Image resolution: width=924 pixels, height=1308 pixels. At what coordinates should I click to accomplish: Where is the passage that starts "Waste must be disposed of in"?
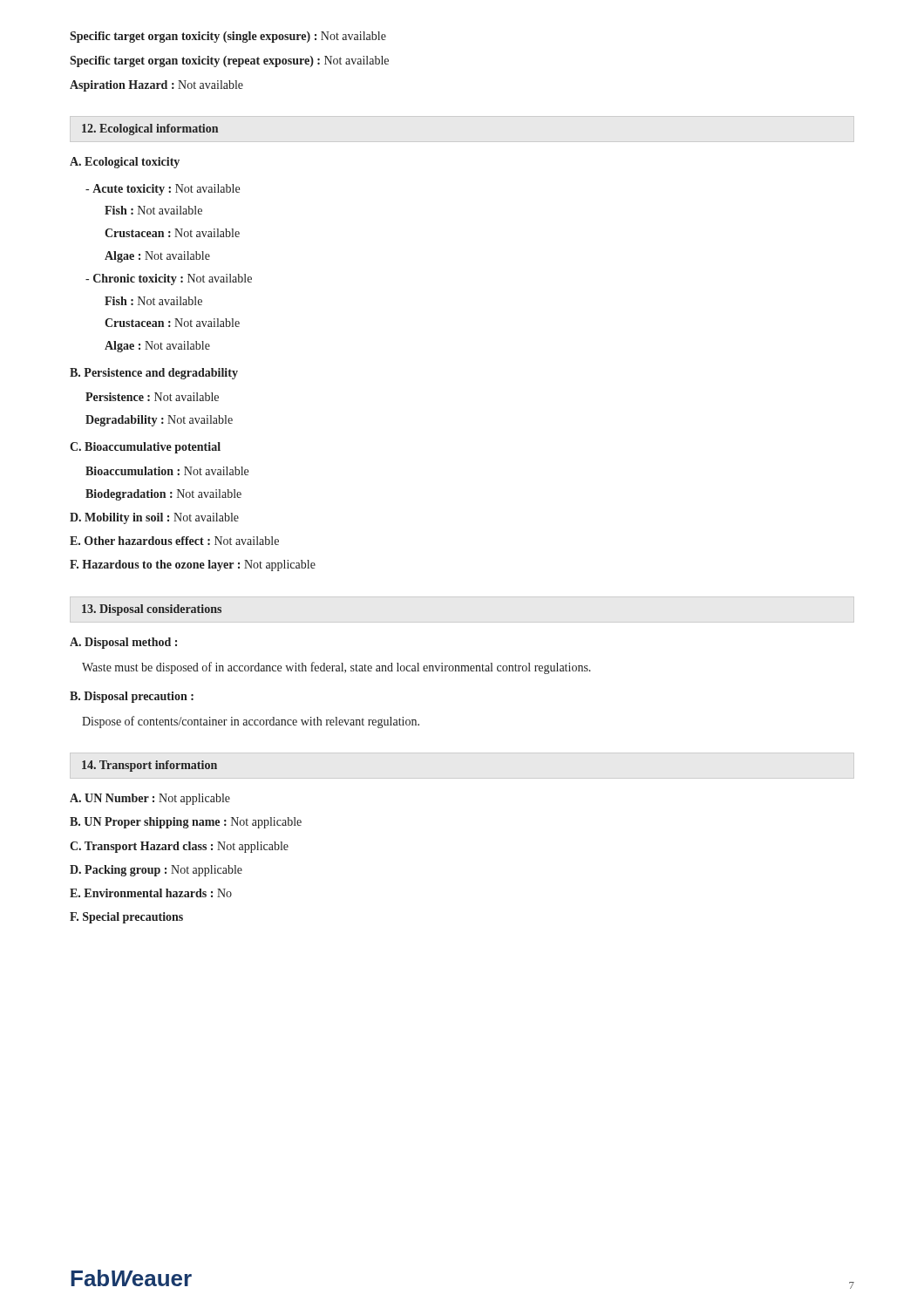coord(337,668)
